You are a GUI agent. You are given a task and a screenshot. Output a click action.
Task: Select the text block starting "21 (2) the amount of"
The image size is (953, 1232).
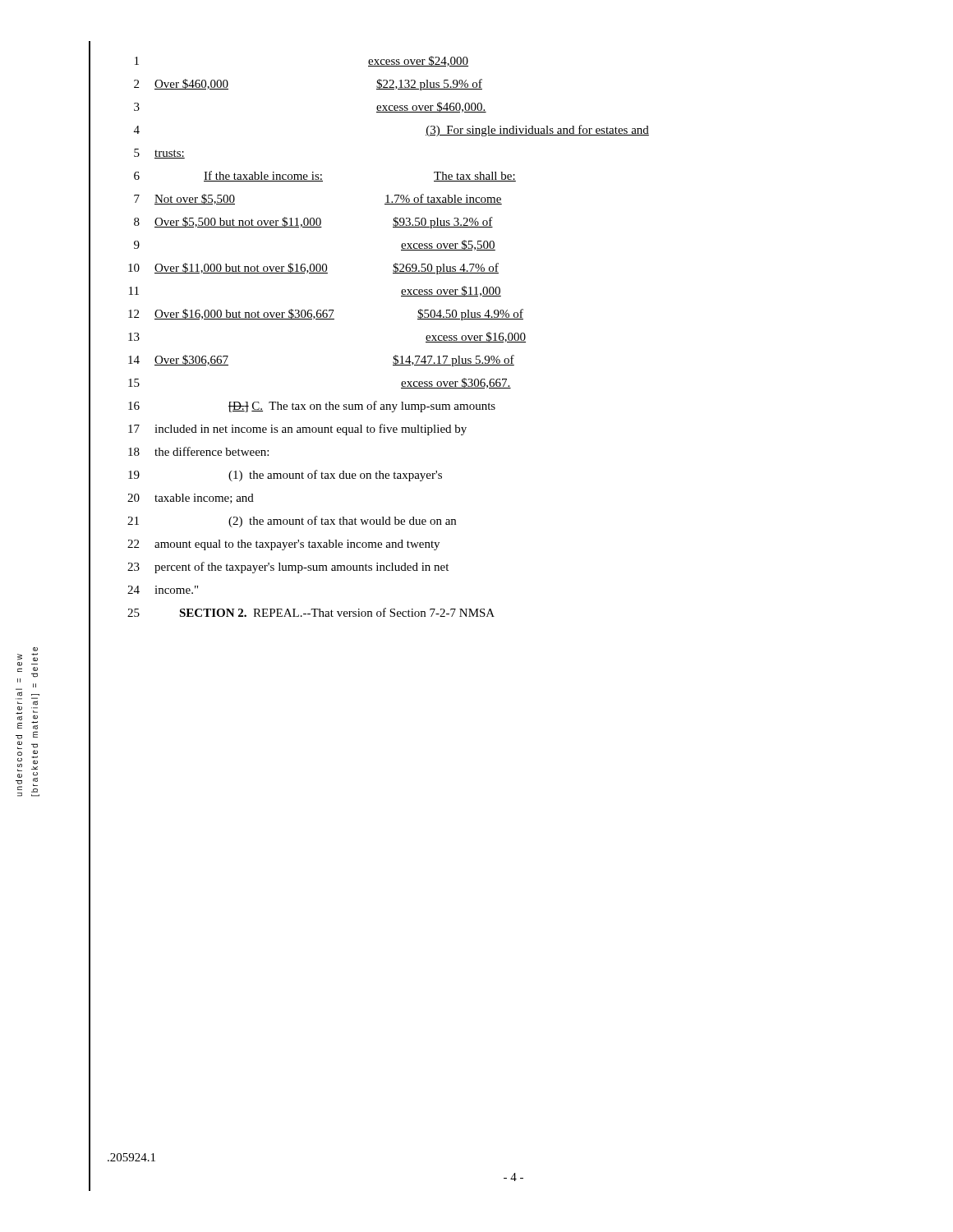[292, 522]
